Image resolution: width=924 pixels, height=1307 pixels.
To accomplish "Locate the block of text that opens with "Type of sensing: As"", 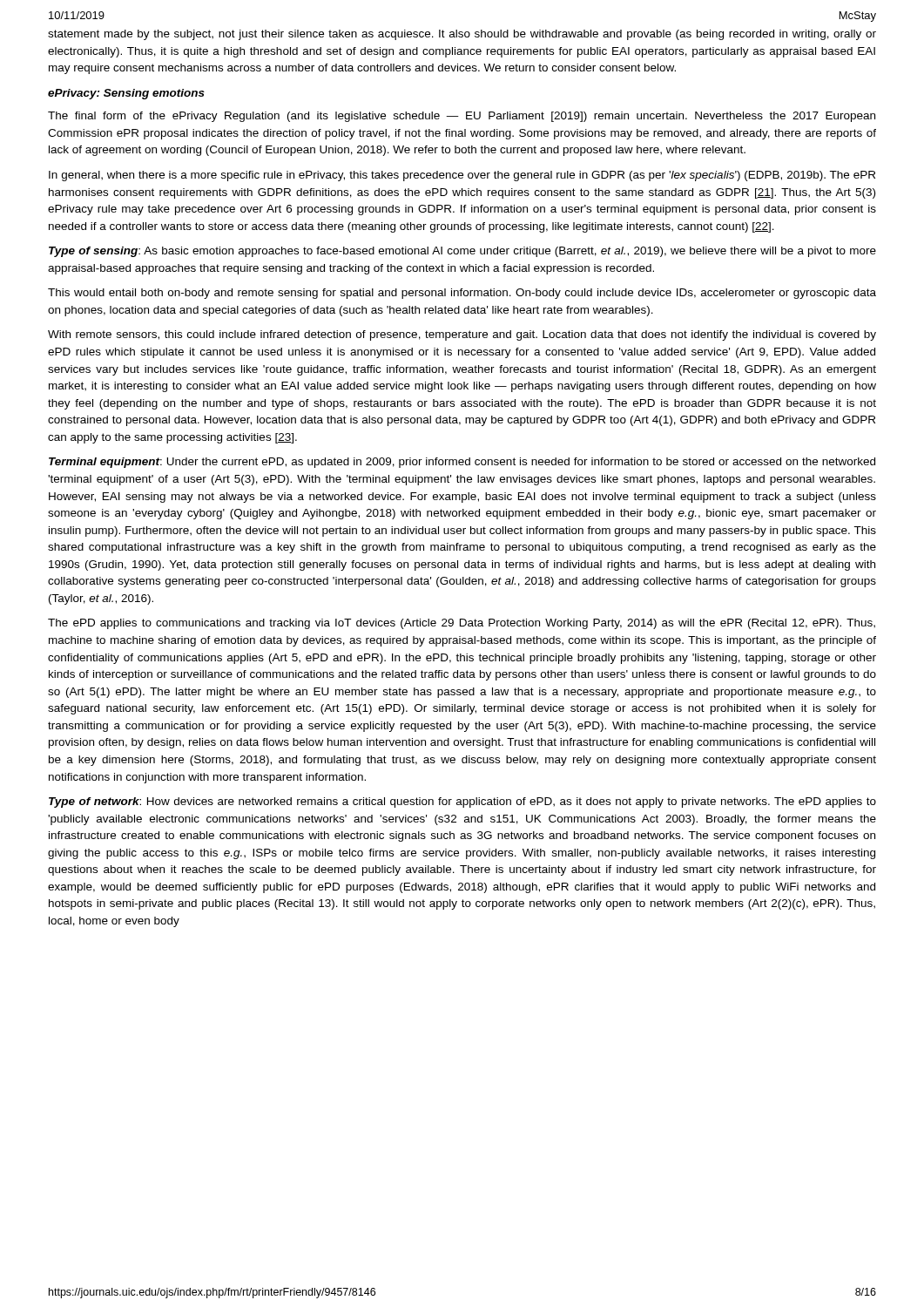I will tap(462, 259).
